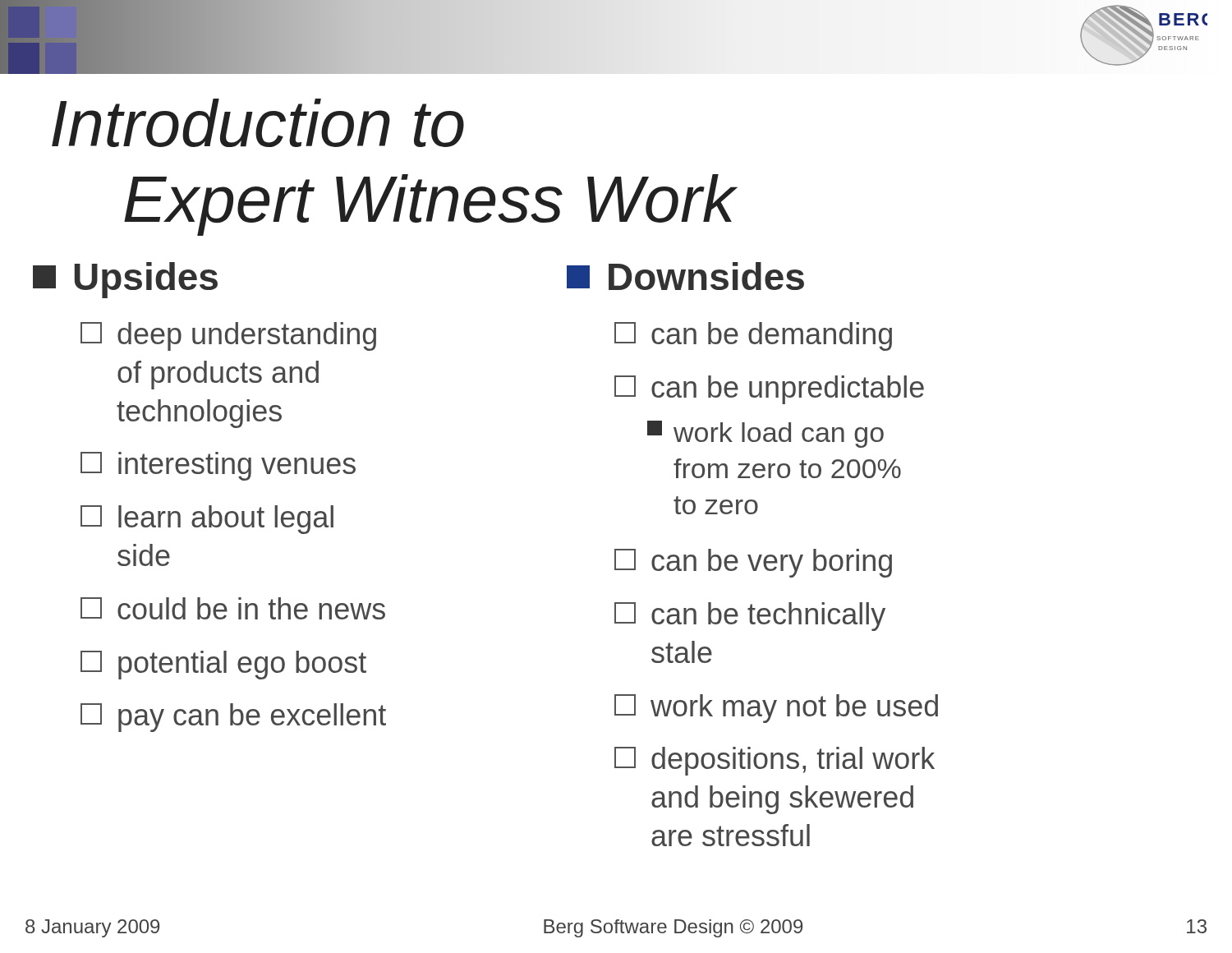
Task: Navigate to the element starting "deep understandingof products andtechnologies"
Action: coord(229,373)
